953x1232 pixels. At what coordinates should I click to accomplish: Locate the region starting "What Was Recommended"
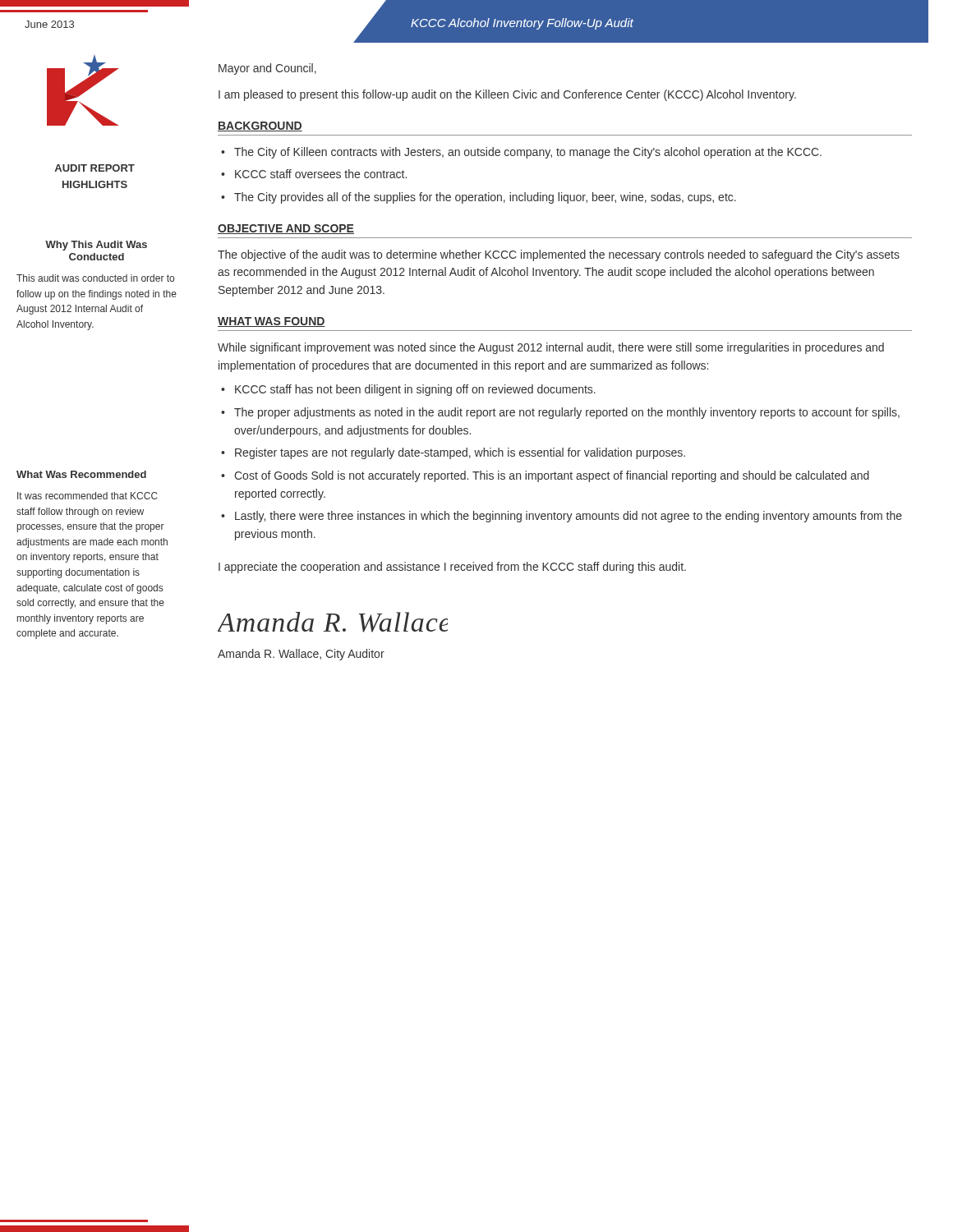click(x=81, y=474)
